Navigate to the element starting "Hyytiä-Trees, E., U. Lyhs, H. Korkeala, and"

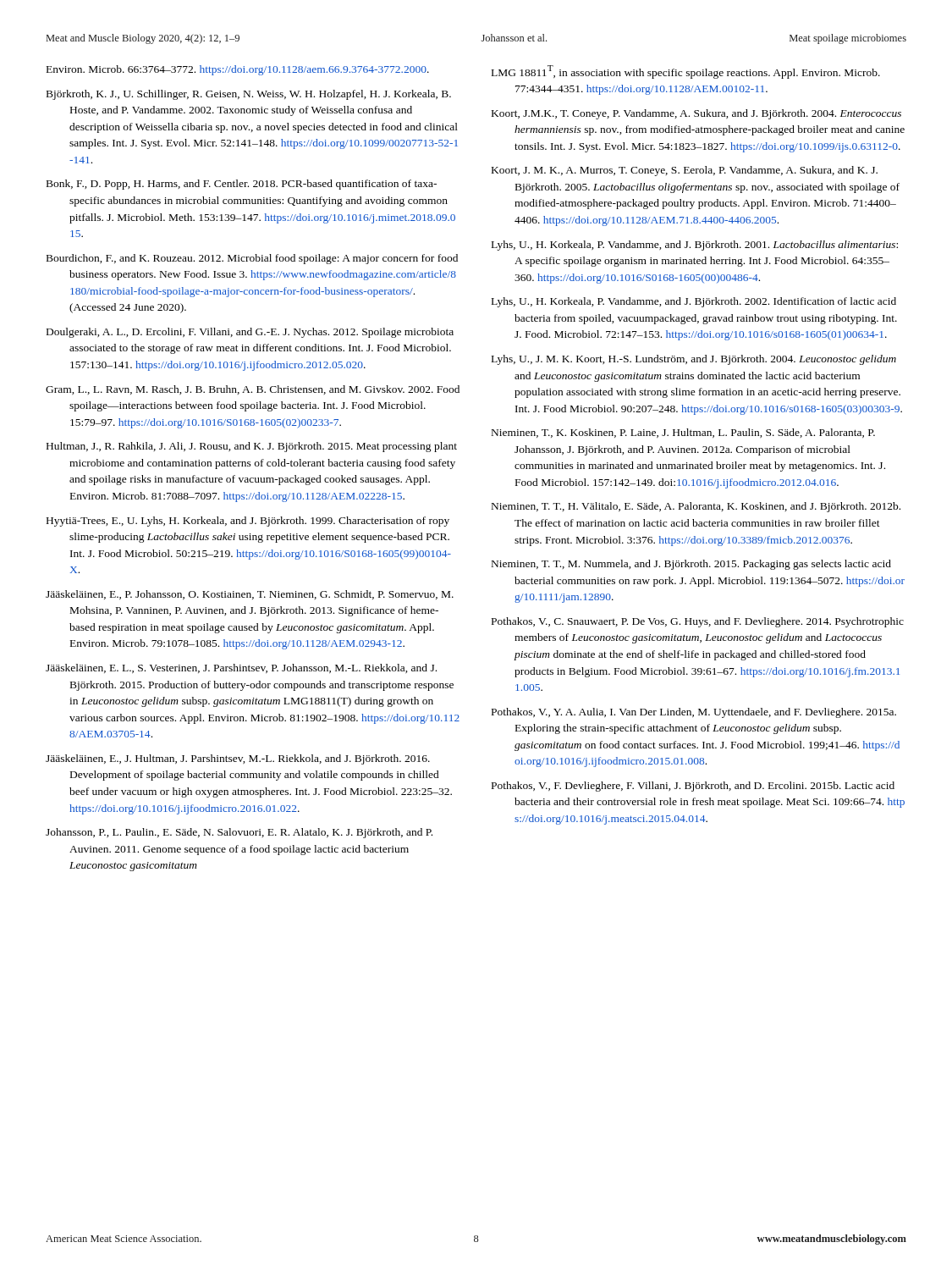tap(248, 545)
